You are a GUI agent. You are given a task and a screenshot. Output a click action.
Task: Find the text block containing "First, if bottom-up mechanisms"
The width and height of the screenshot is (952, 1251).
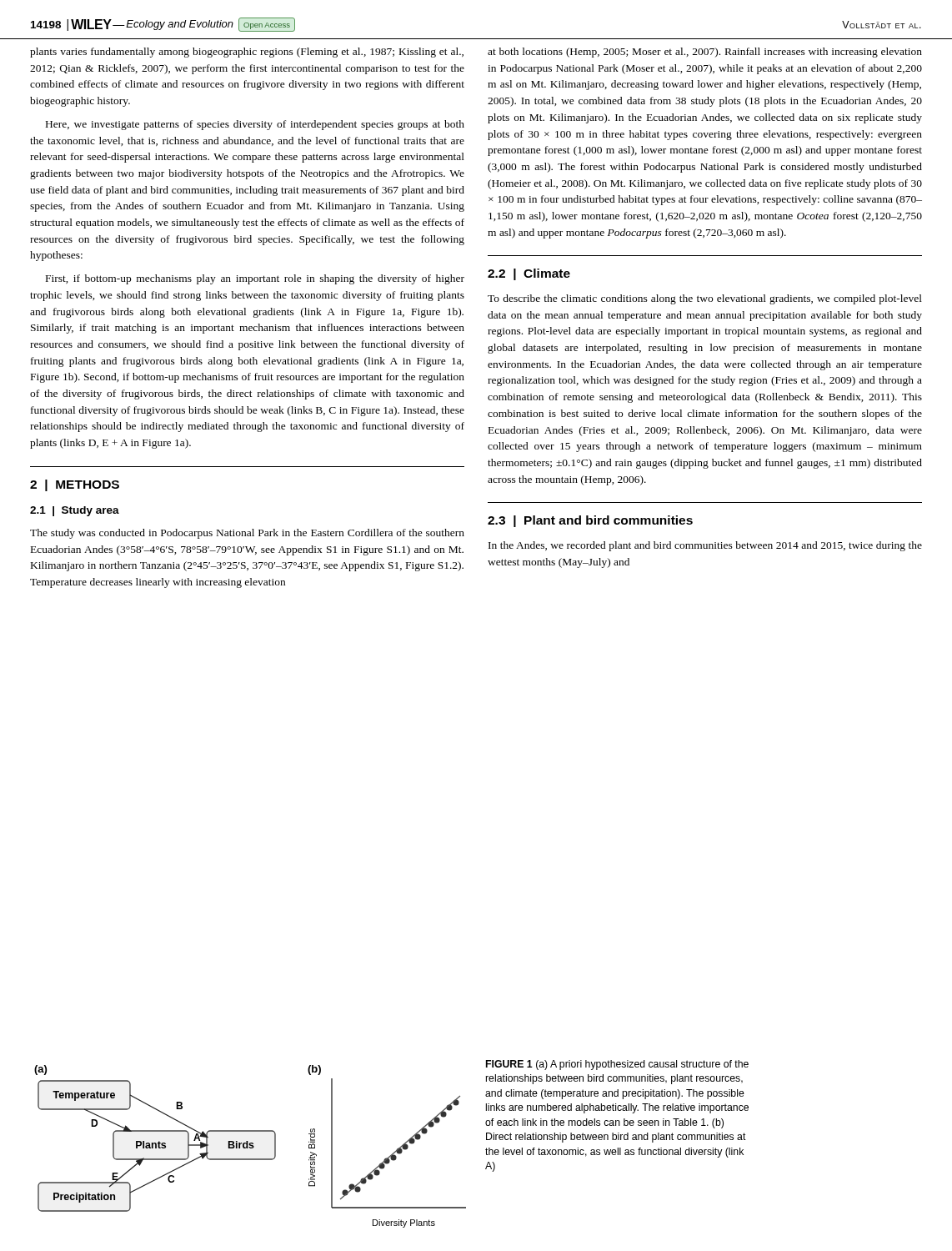tap(247, 360)
